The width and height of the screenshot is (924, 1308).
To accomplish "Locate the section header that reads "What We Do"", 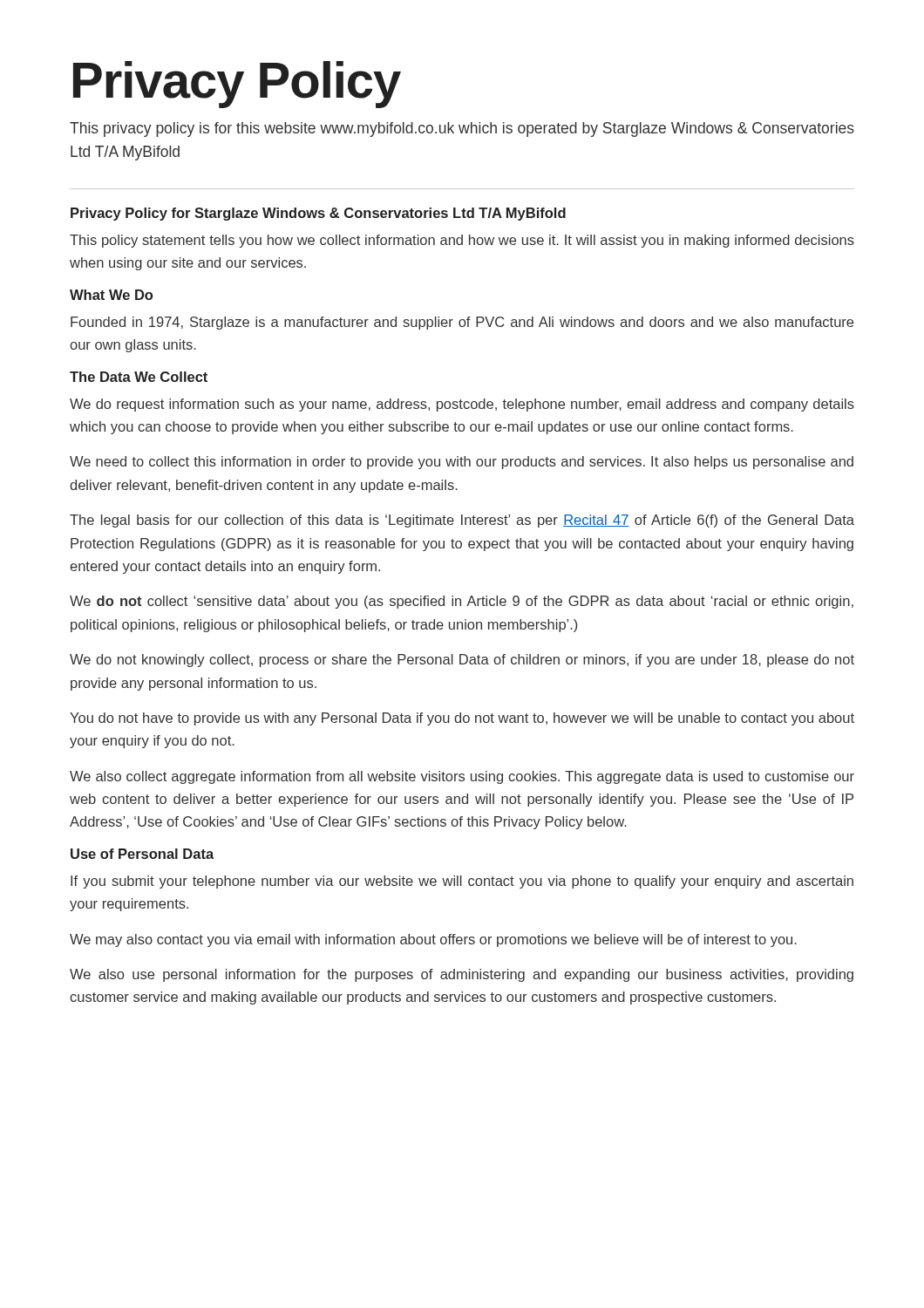I will pyautogui.click(x=112, y=295).
